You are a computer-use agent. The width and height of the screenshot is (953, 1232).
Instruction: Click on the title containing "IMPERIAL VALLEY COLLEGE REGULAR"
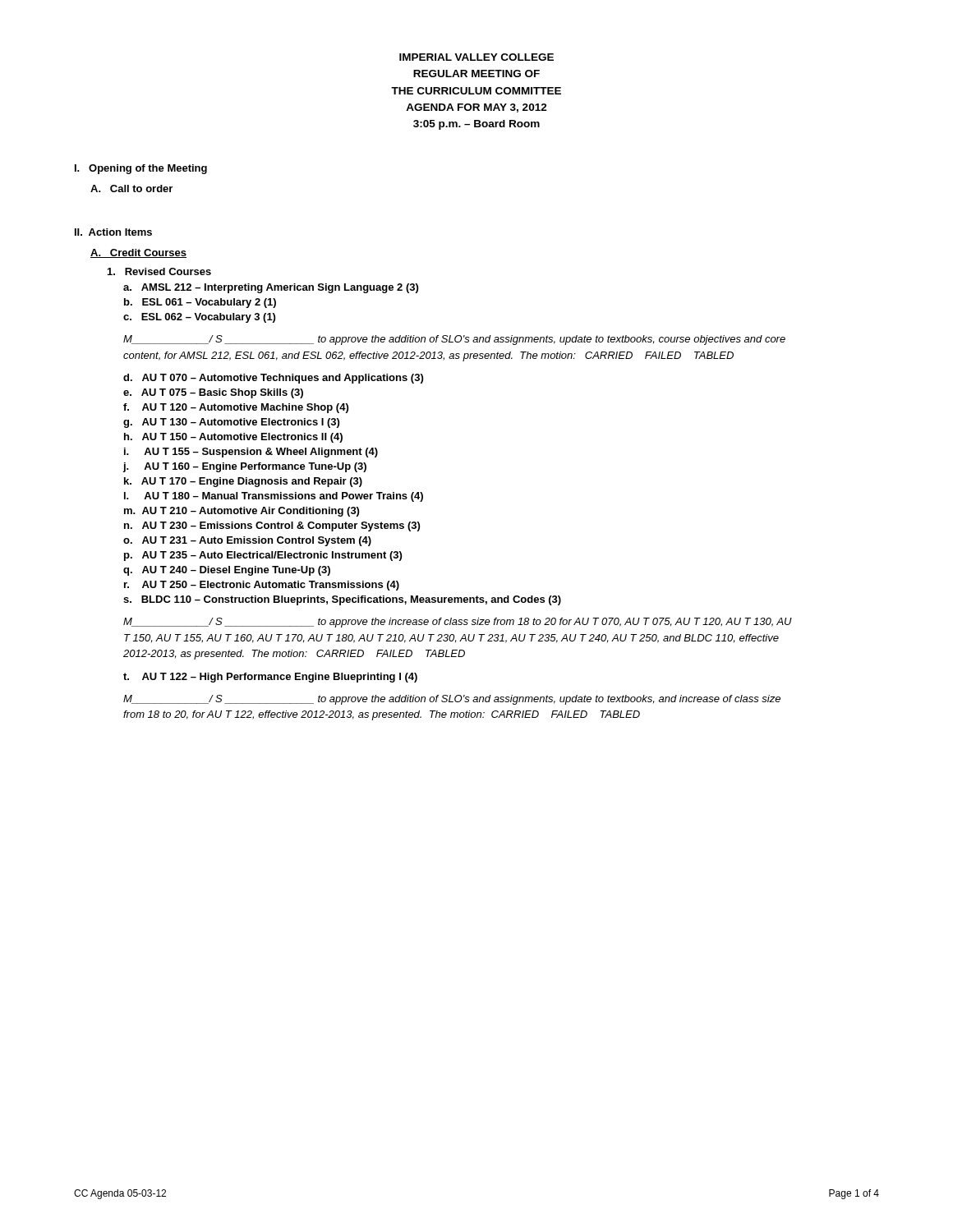coord(476,91)
